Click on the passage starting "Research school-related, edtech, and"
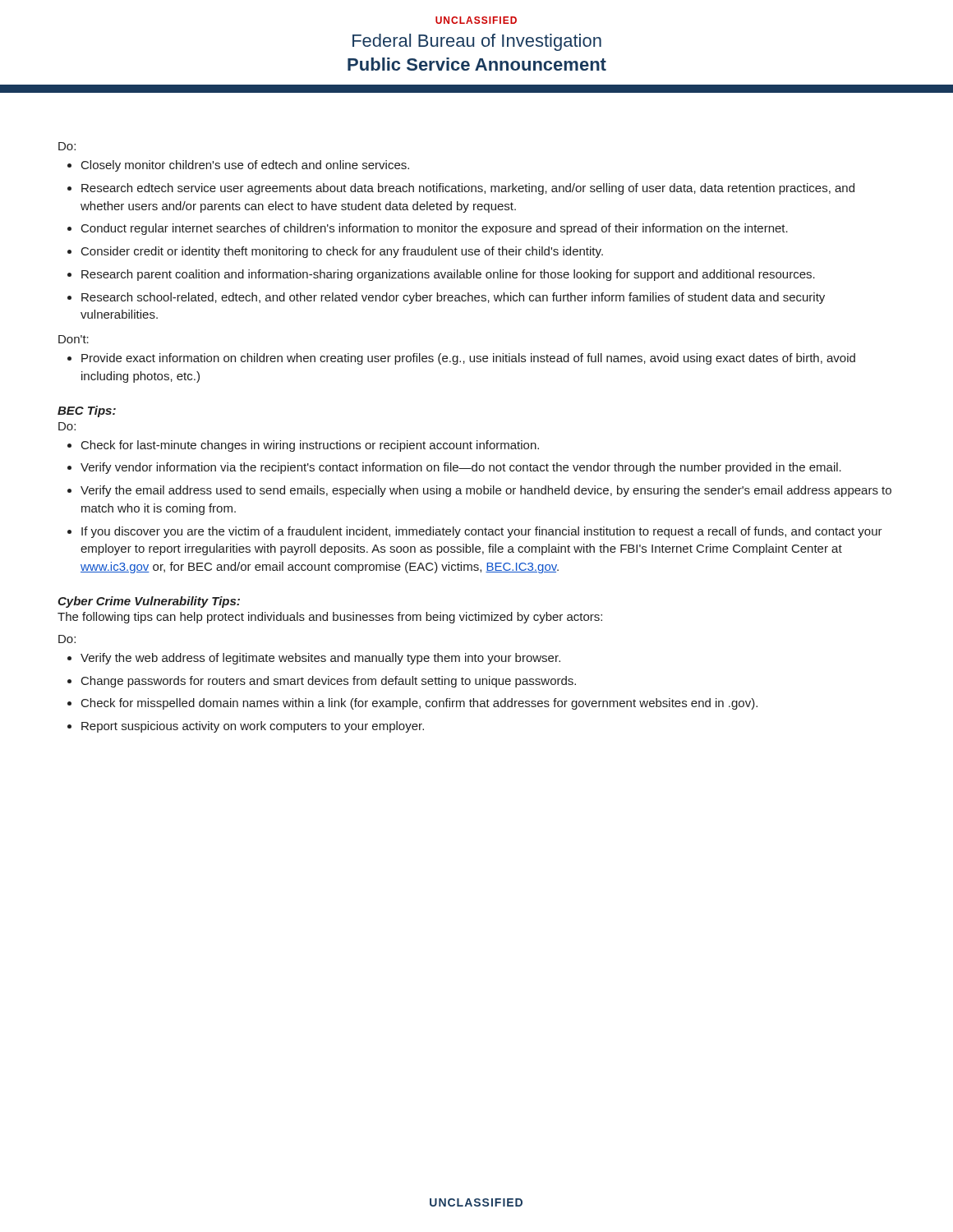The width and height of the screenshot is (953, 1232). 453,306
